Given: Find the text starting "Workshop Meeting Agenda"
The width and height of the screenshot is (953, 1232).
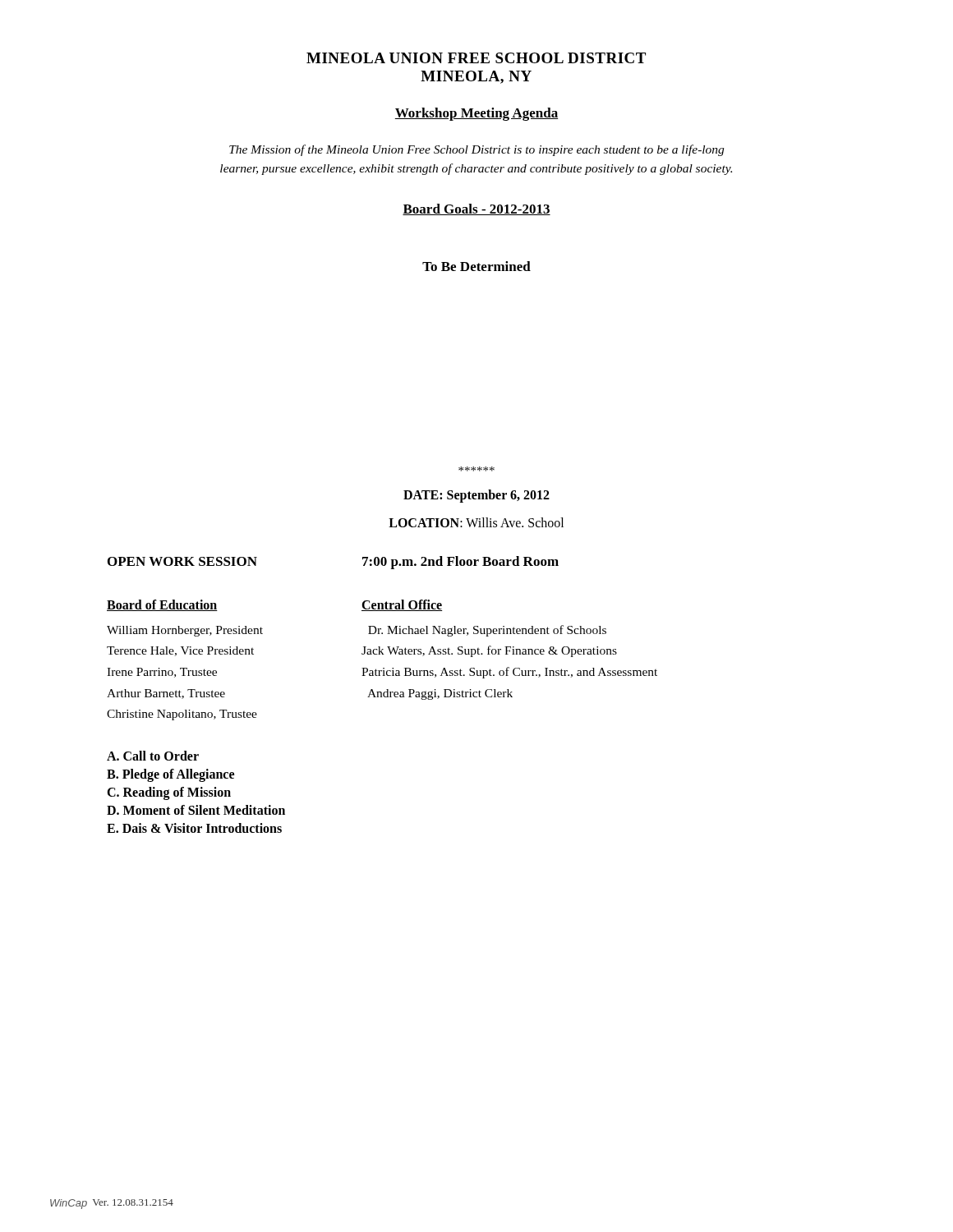Looking at the screenshot, I should click(476, 113).
